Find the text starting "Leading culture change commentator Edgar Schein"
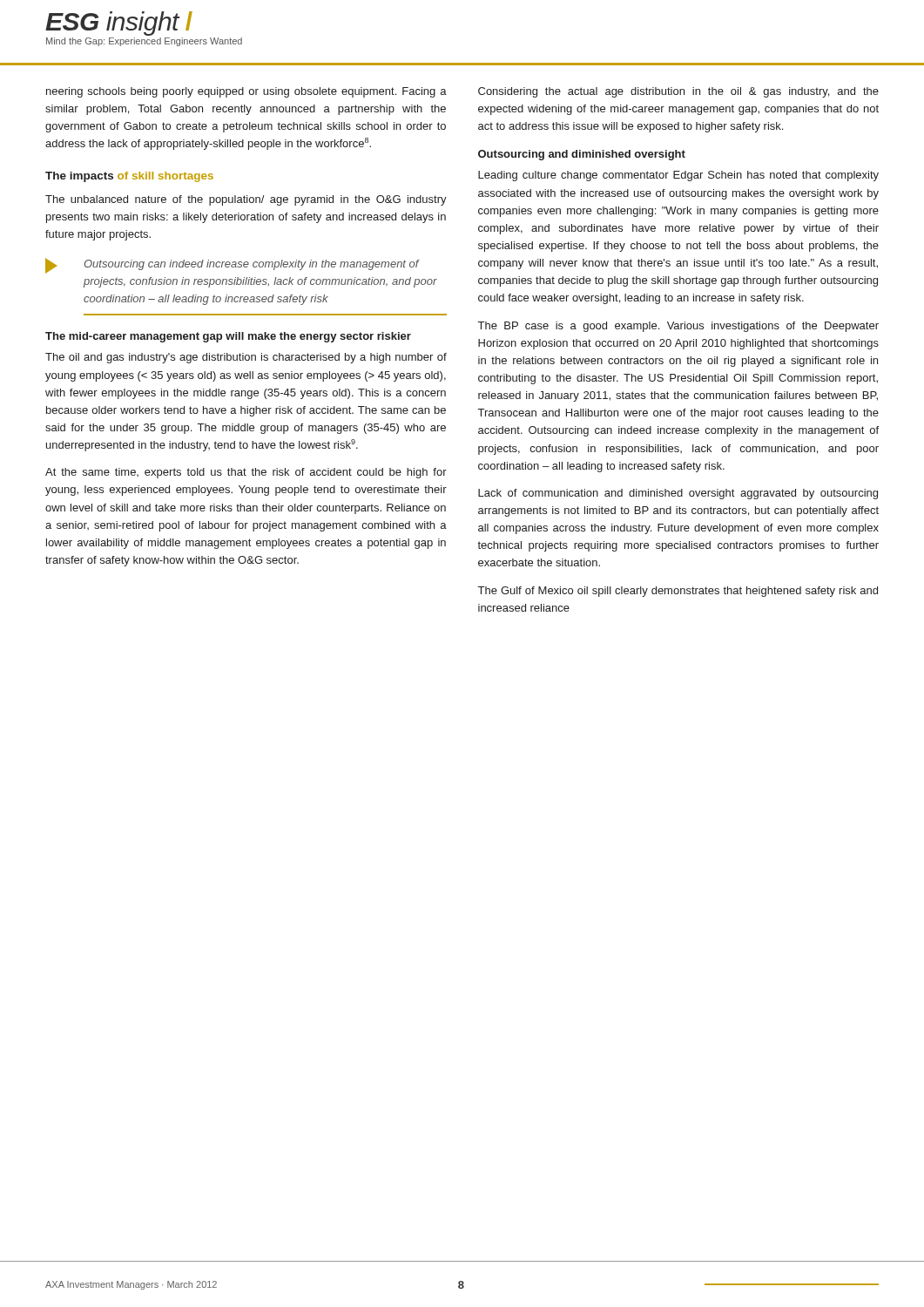 (678, 237)
